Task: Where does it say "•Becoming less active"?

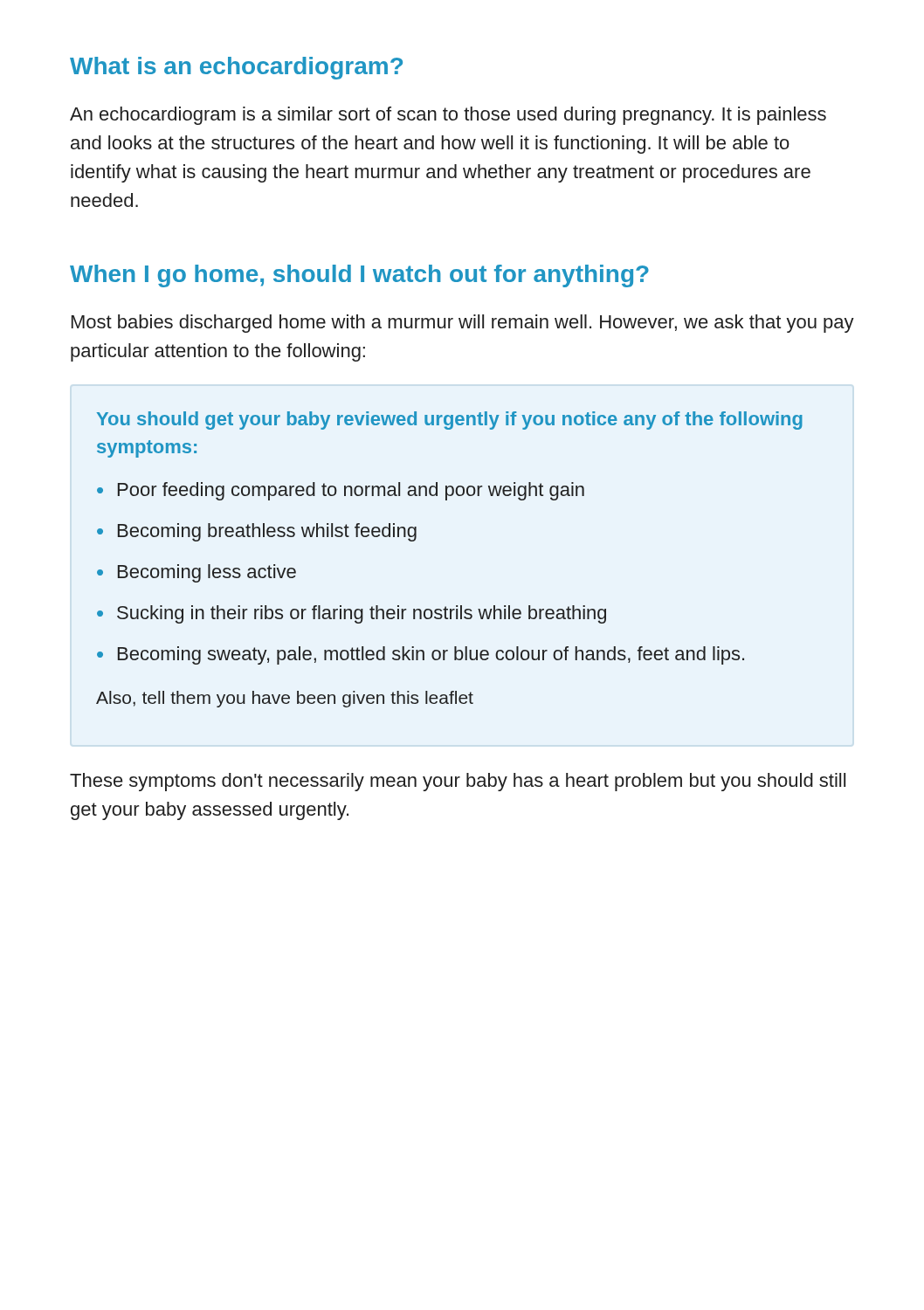Action: click(197, 573)
